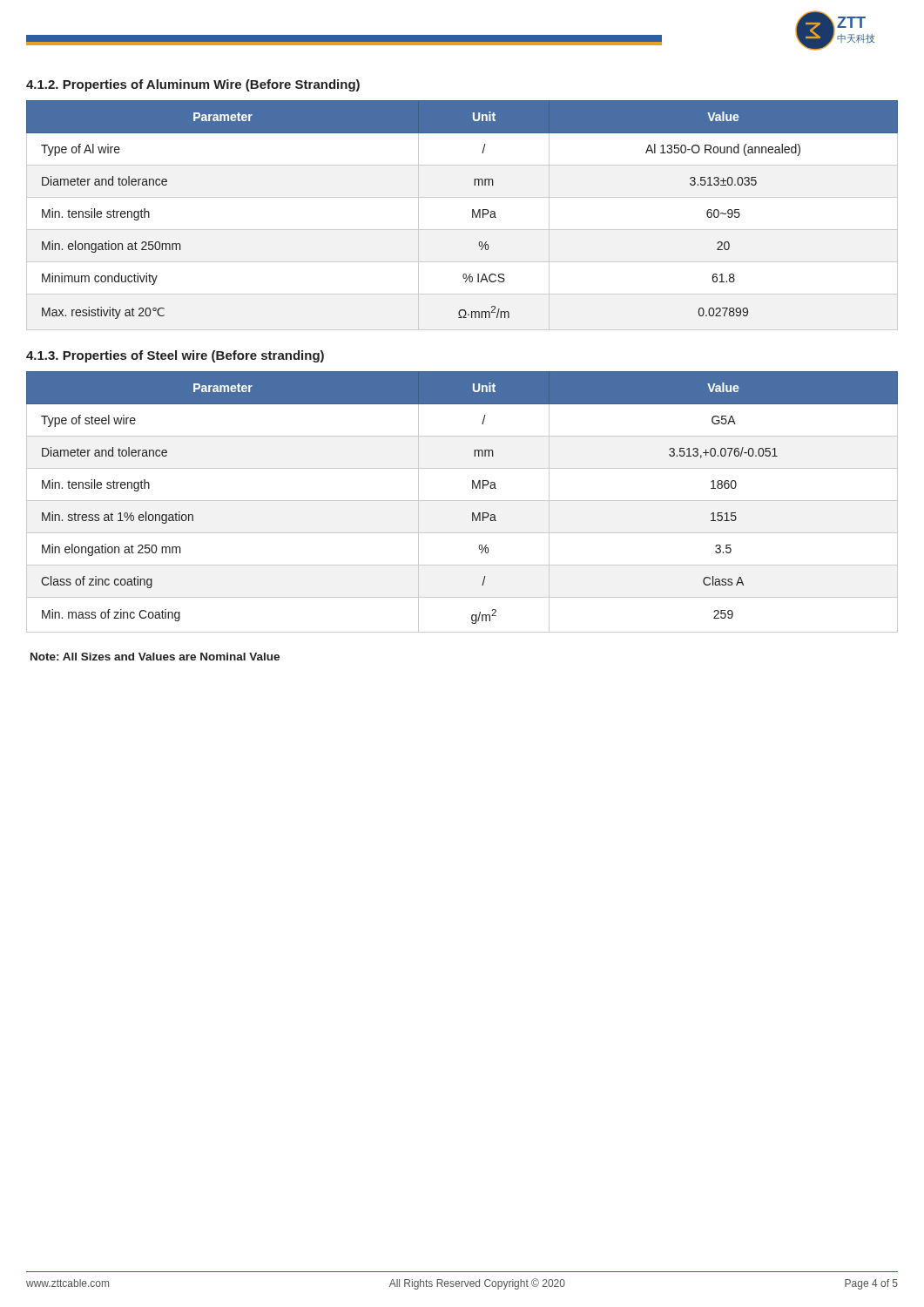Find the section header on this page that starts "4.1.3. Properties of Steel"
924x1307 pixels.
coord(175,355)
